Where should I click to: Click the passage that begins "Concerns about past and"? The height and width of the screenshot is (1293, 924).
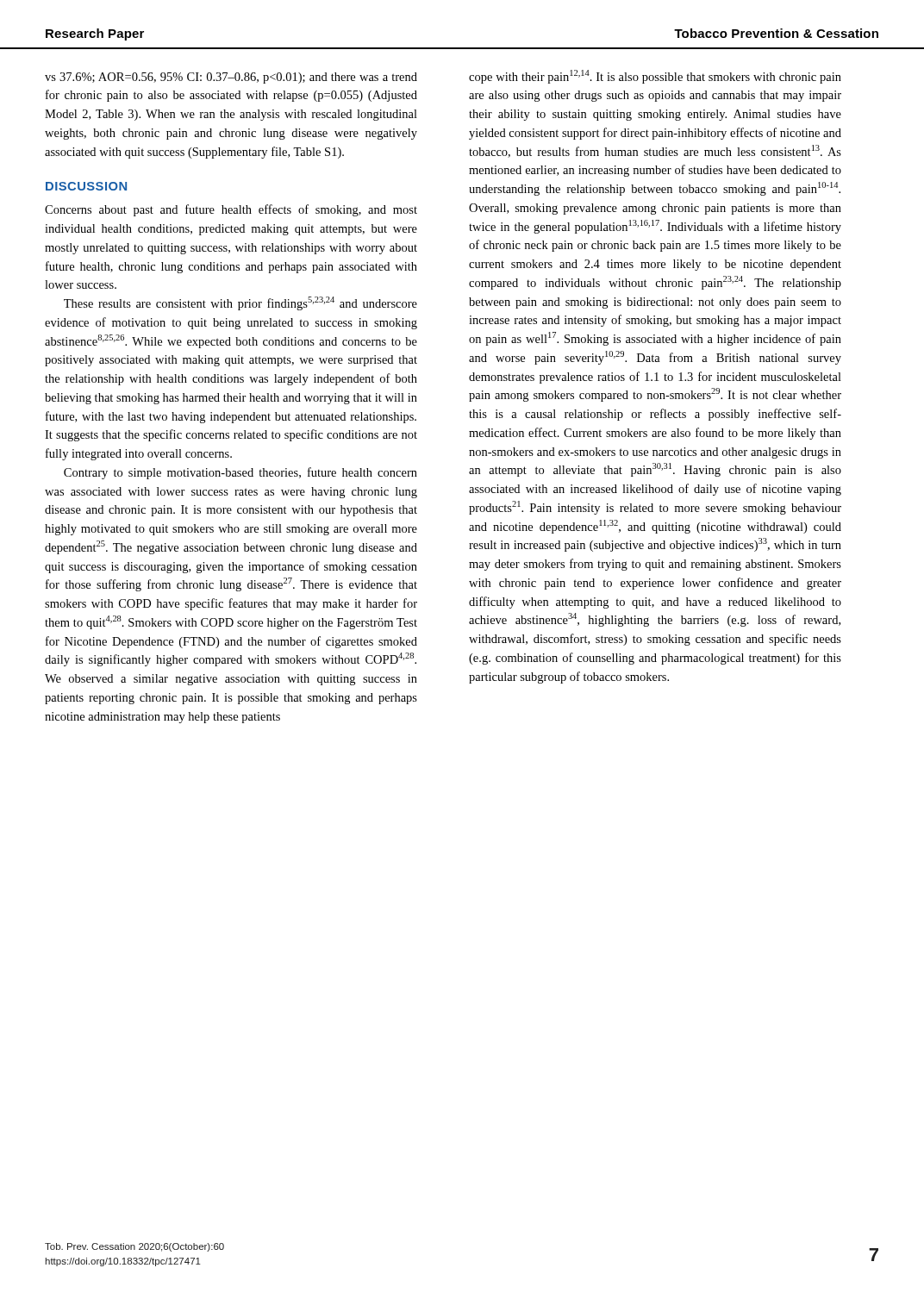coord(231,464)
